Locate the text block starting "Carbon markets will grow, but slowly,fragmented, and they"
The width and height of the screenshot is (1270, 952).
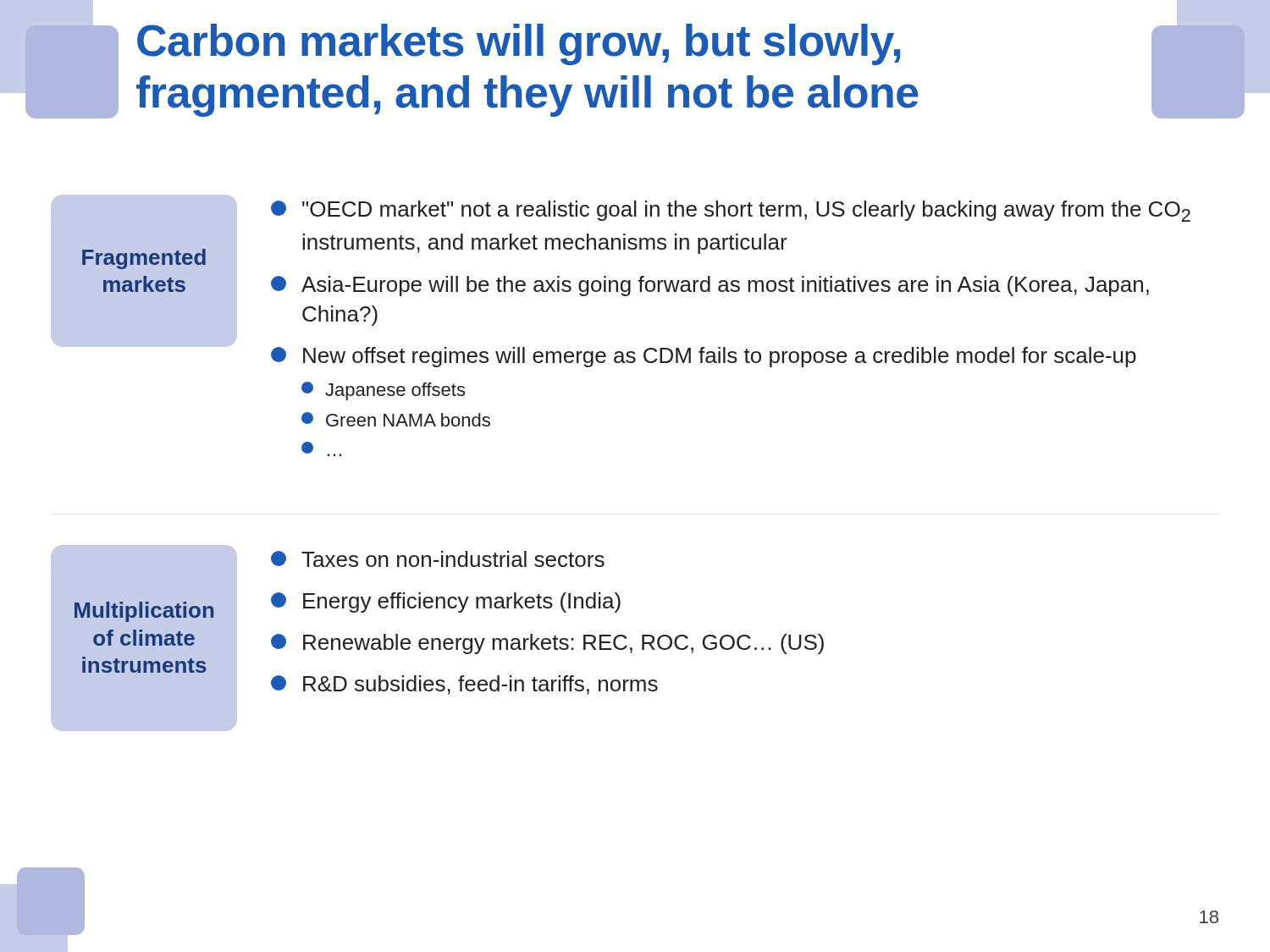click(635, 67)
